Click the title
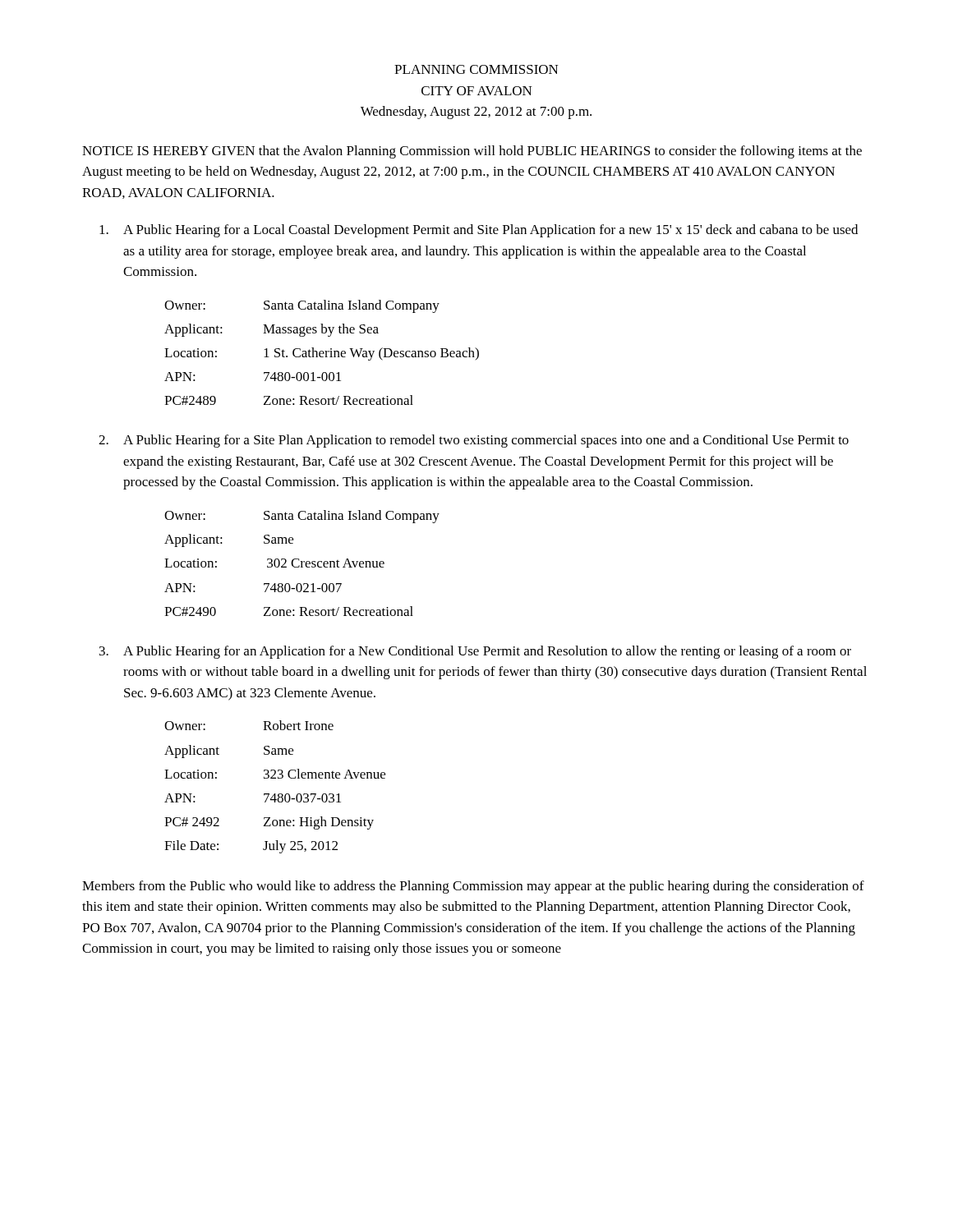This screenshot has width=953, height=1232. point(476,91)
